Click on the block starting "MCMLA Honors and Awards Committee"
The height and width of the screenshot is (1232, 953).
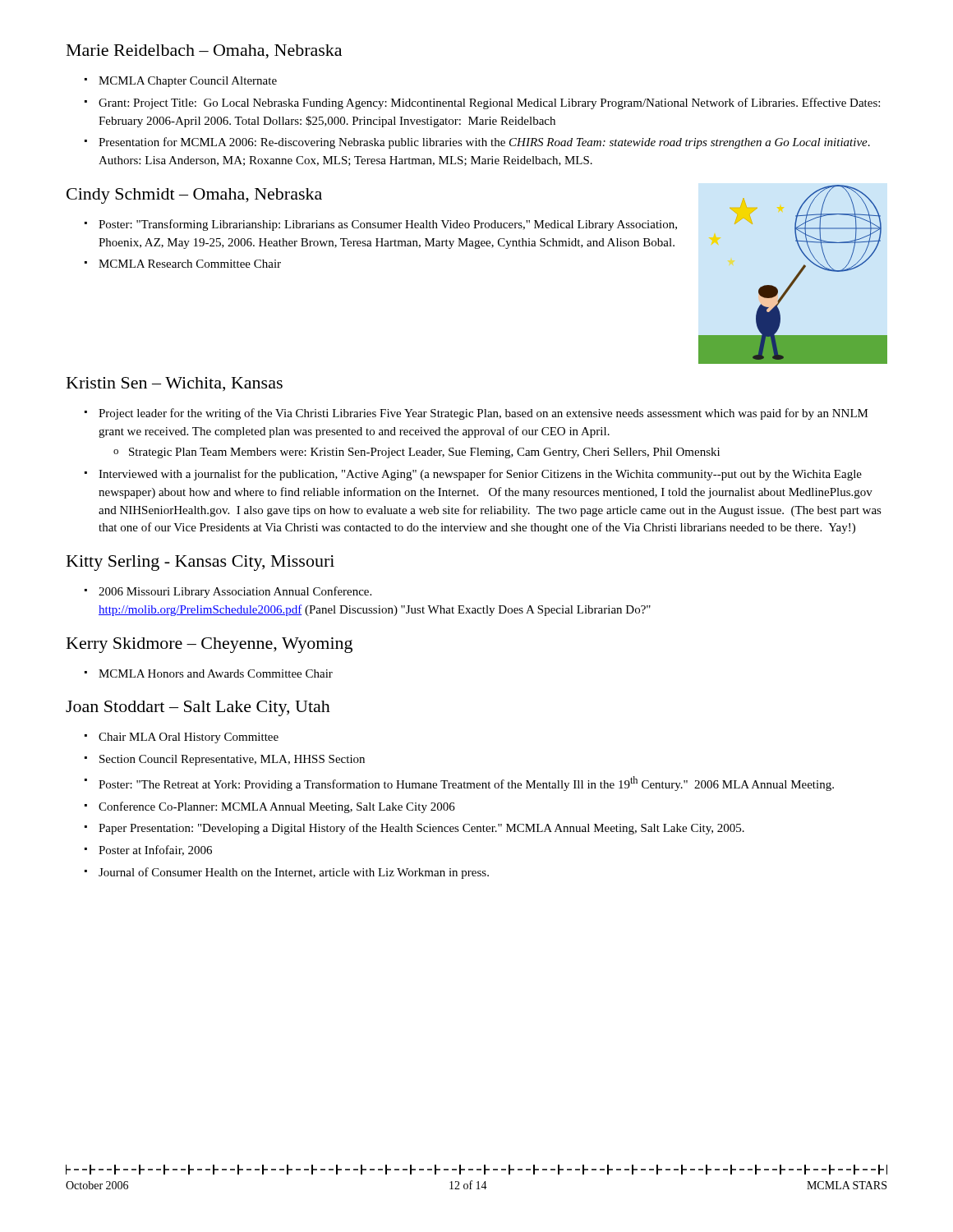pos(216,673)
